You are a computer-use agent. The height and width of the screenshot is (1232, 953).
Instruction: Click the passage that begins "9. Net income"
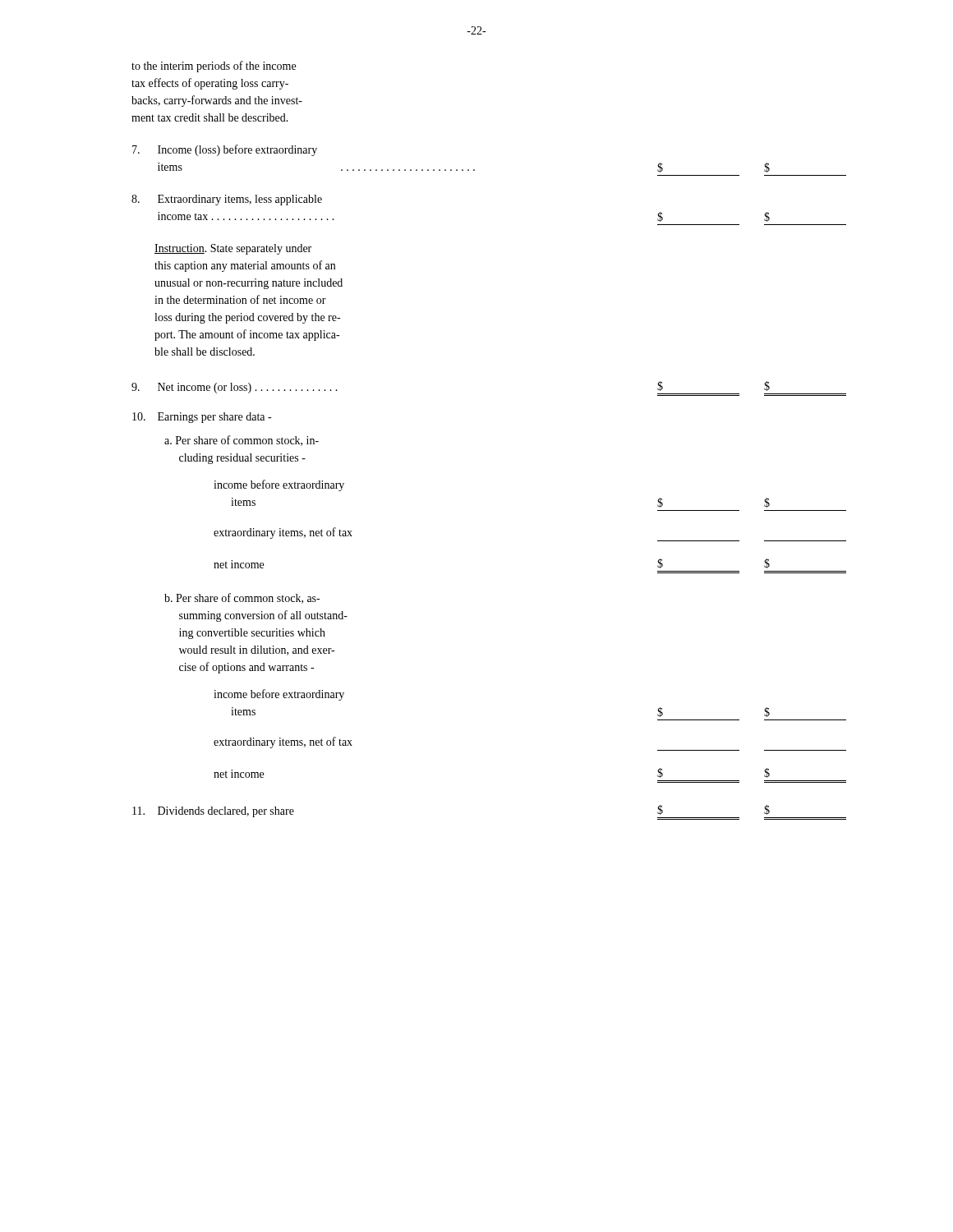(x=215, y=388)
